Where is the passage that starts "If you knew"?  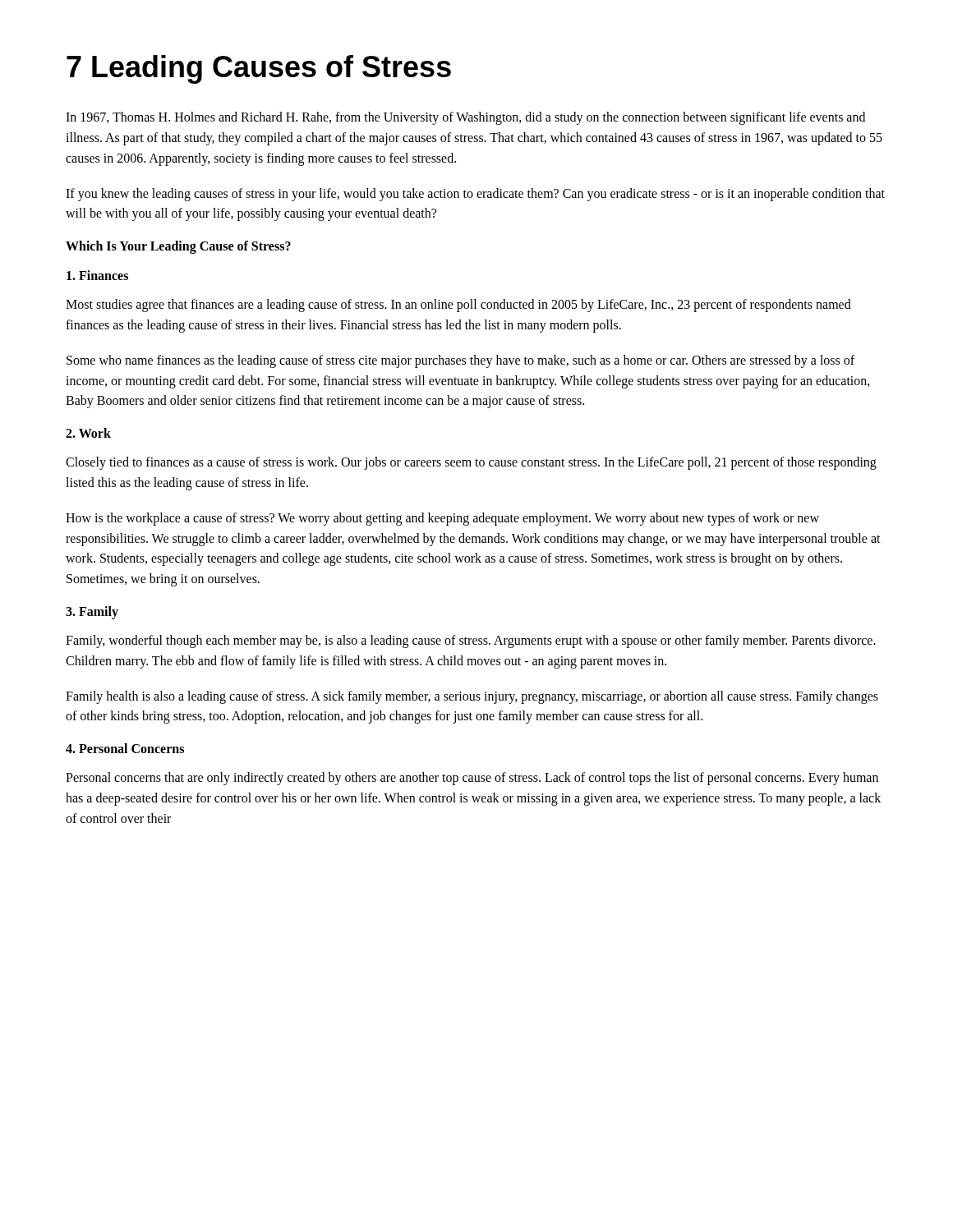pos(475,203)
